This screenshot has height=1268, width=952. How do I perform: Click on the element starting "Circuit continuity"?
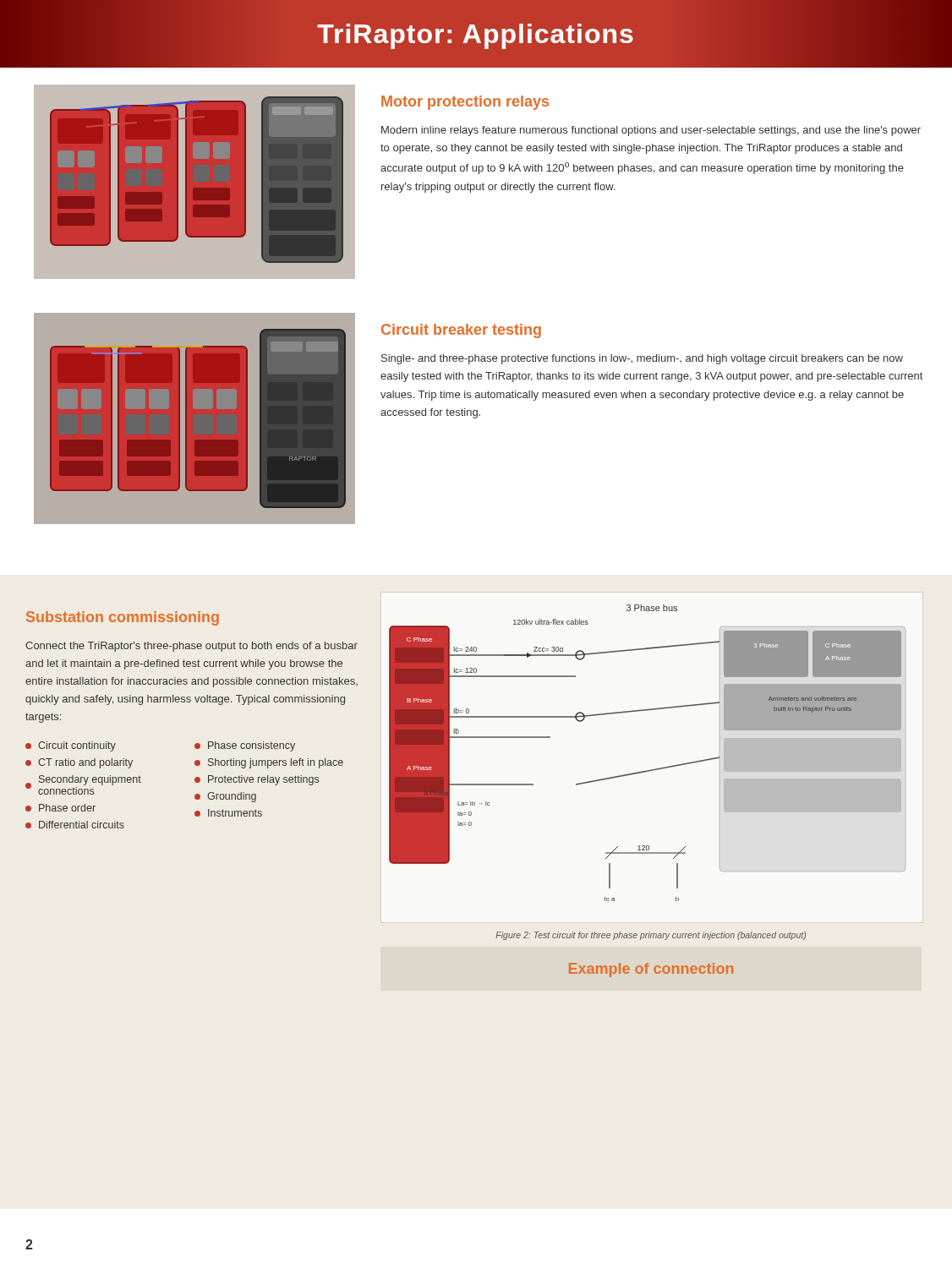click(70, 746)
